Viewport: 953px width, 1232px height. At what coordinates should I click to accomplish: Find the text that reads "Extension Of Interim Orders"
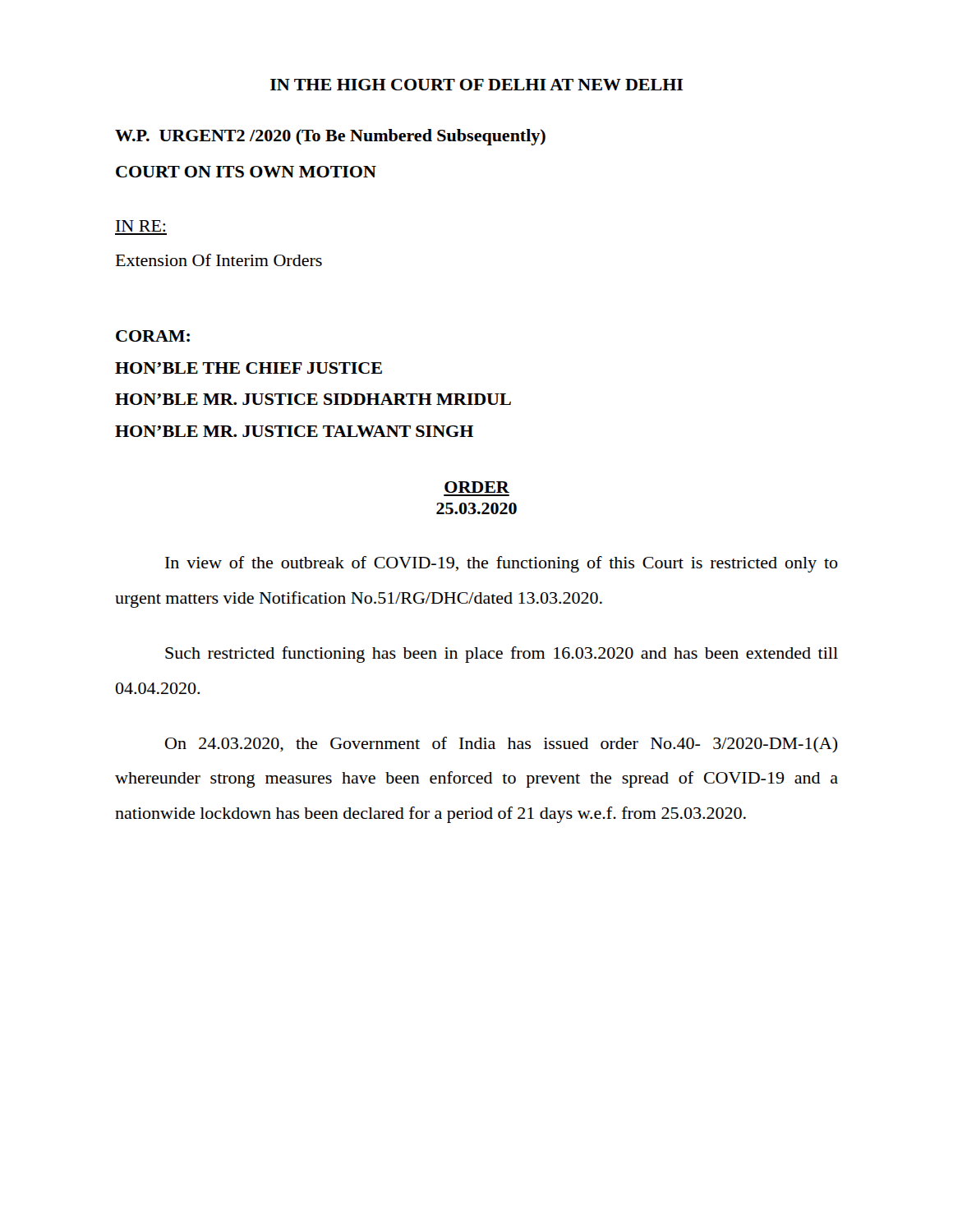coord(219,260)
